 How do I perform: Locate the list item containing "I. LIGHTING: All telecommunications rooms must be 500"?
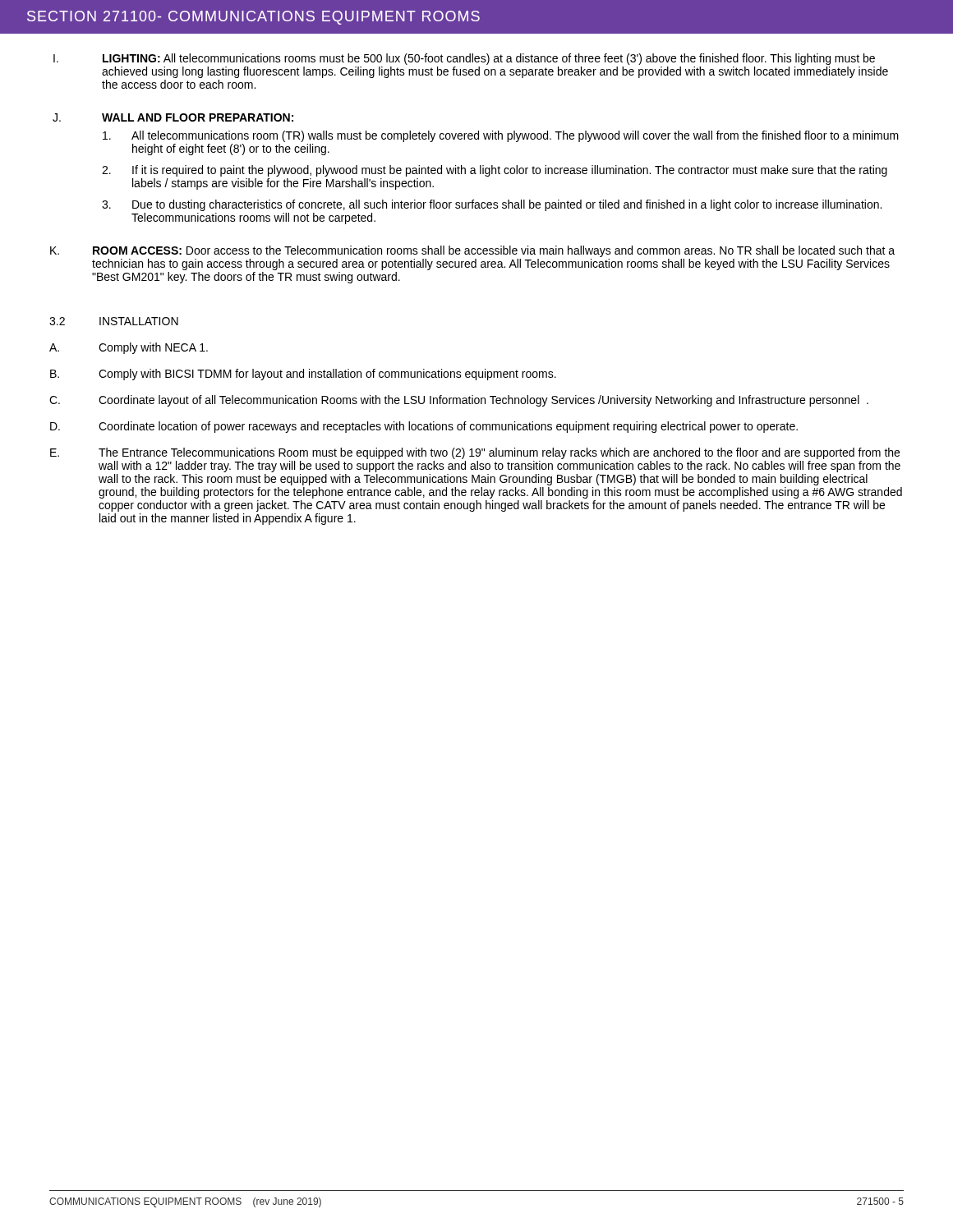click(x=476, y=71)
